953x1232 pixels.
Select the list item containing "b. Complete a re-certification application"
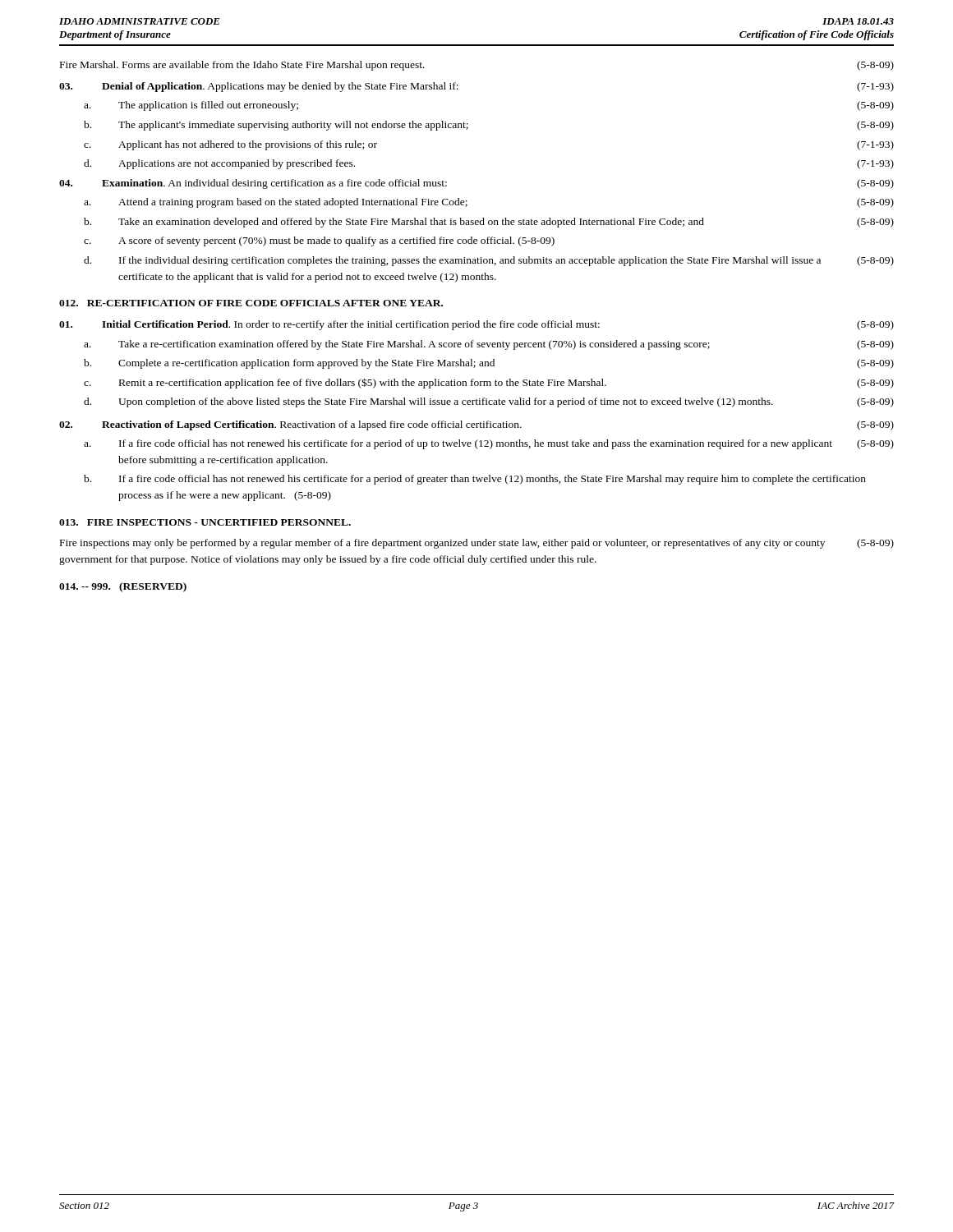476,363
